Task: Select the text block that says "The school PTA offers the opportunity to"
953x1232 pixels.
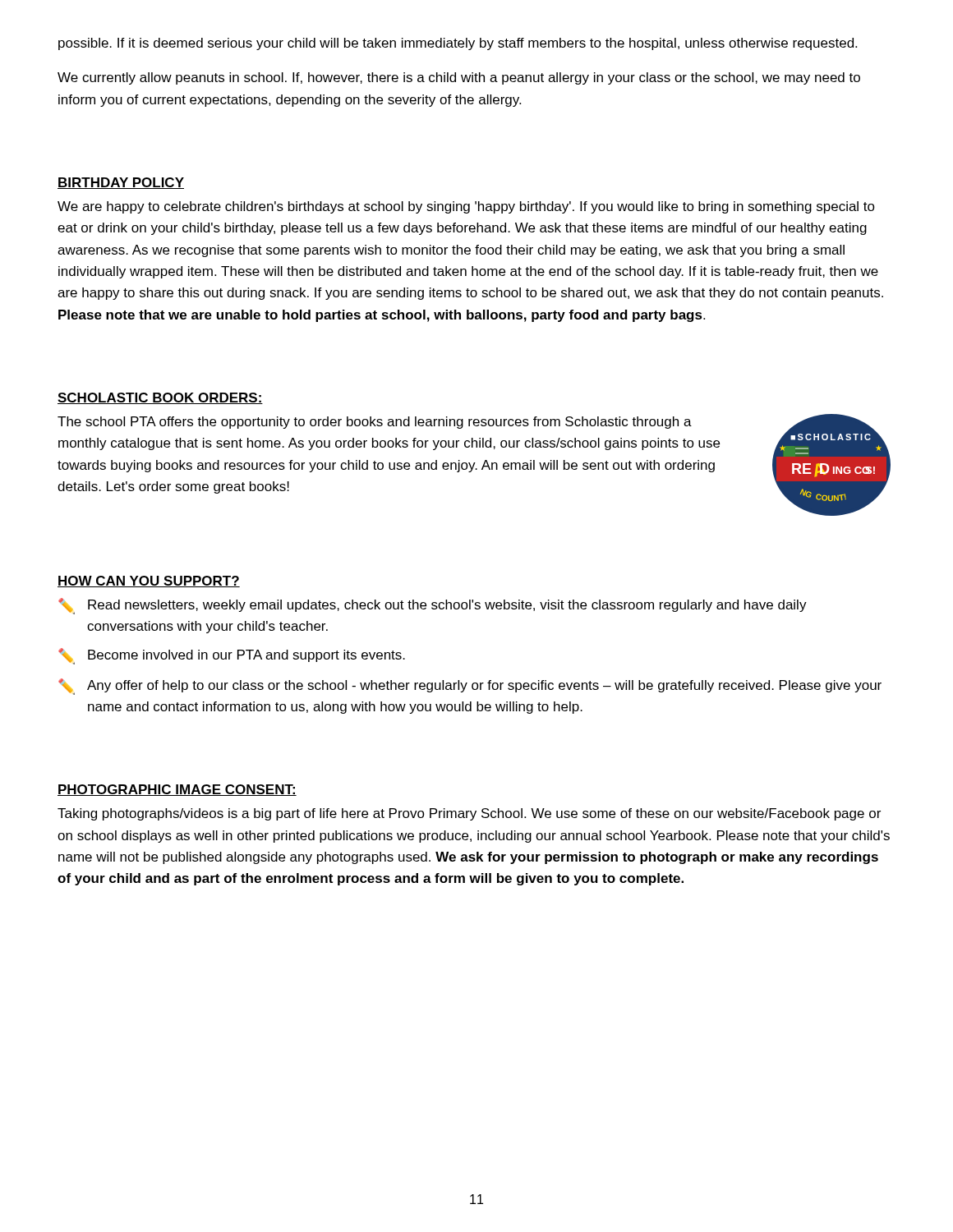Action: [389, 454]
